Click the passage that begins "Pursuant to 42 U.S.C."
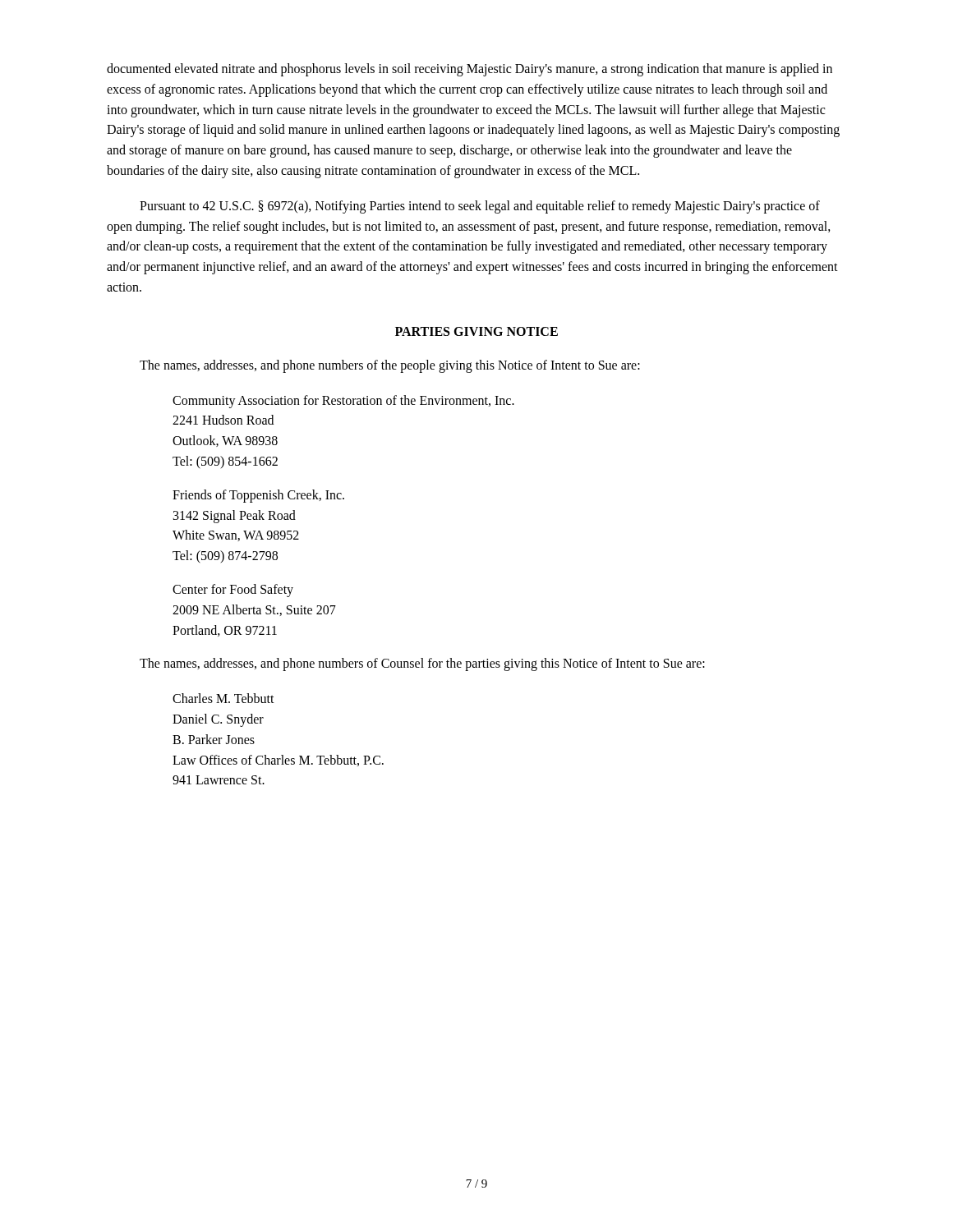Screen dimensions: 1232x953 (x=472, y=246)
